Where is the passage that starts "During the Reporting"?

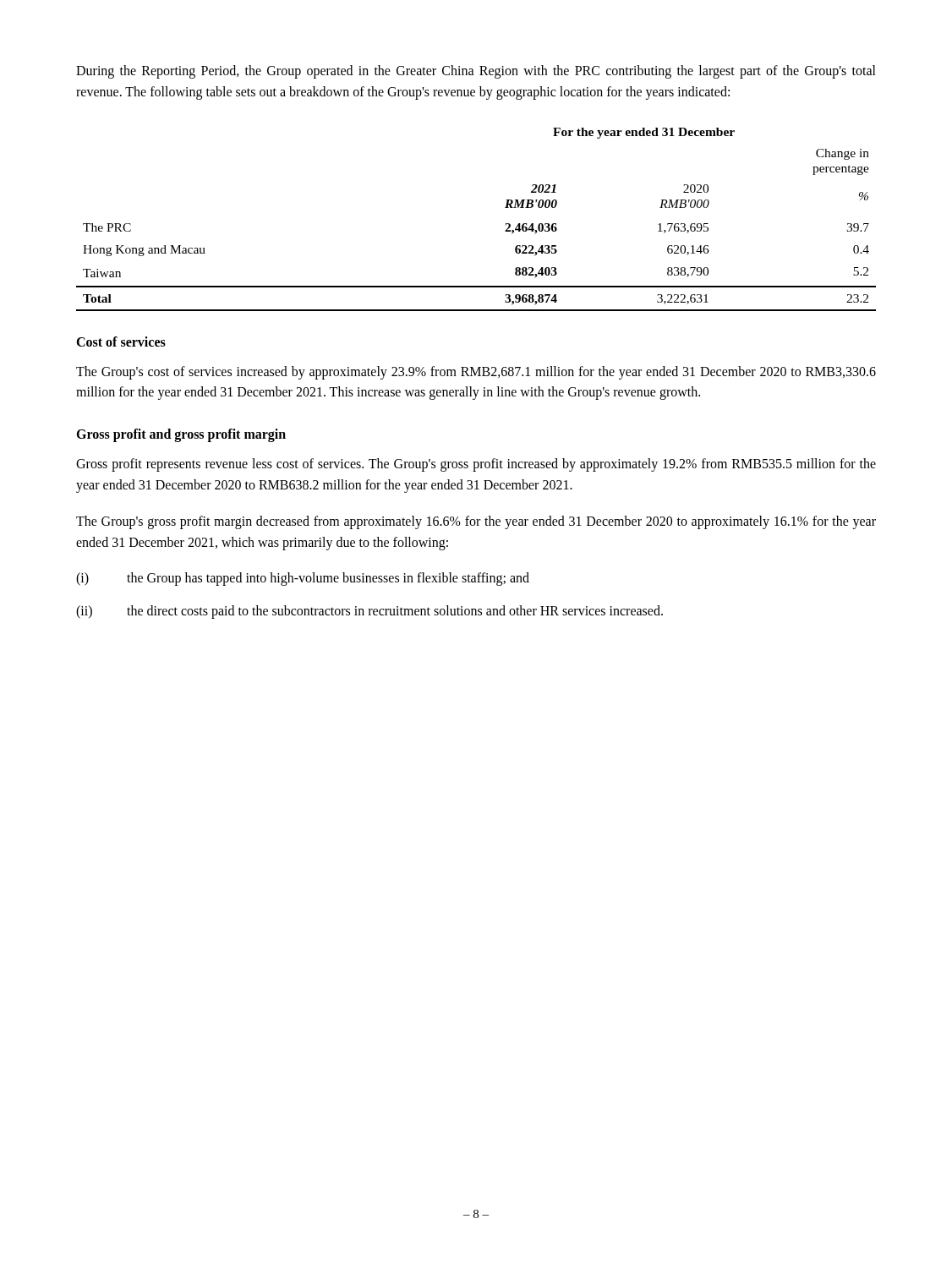(x=476, y=81)
